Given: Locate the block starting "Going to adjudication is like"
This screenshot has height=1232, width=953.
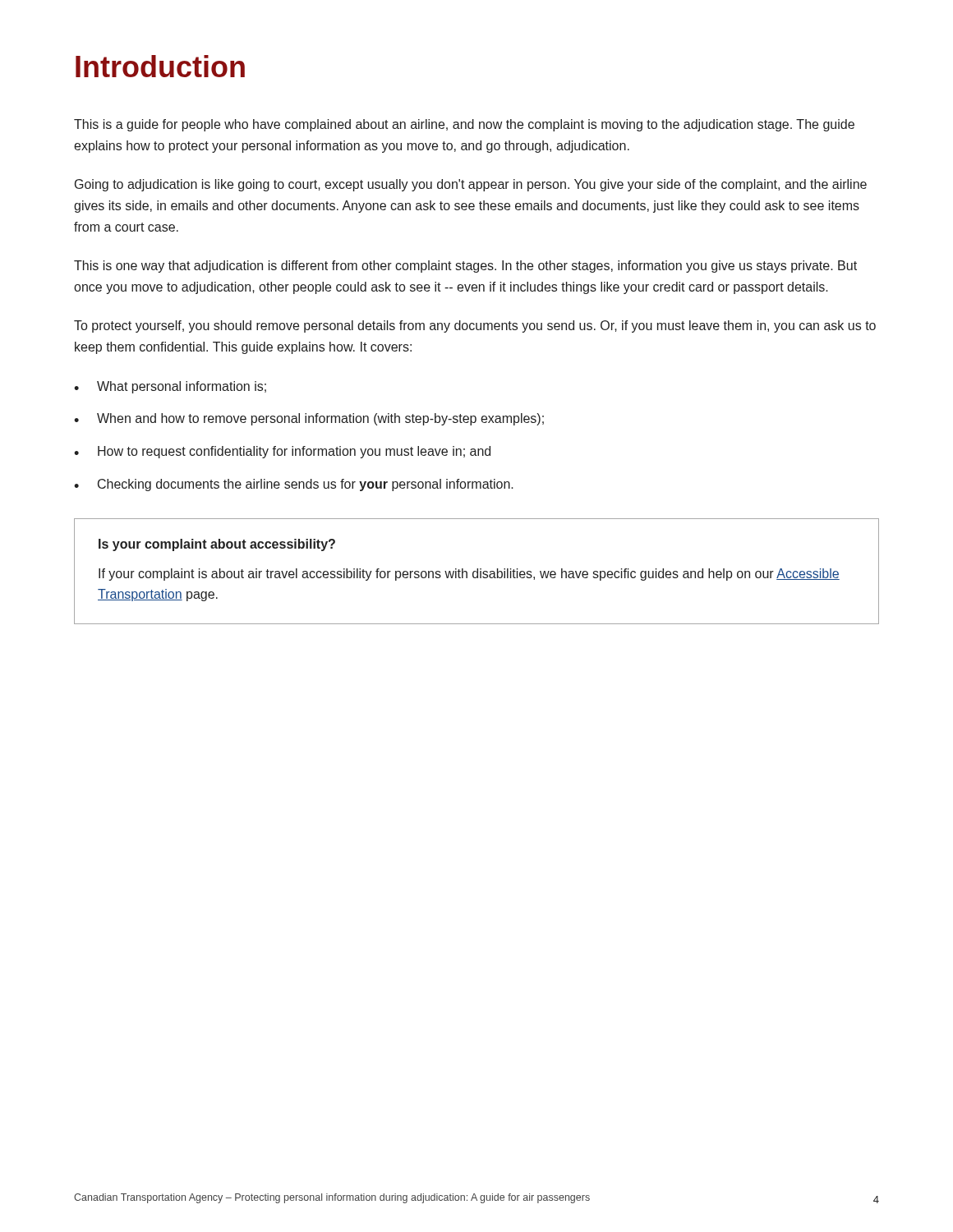Looking at the screenshot, I should pyautogui.click(x=476, y=206).
